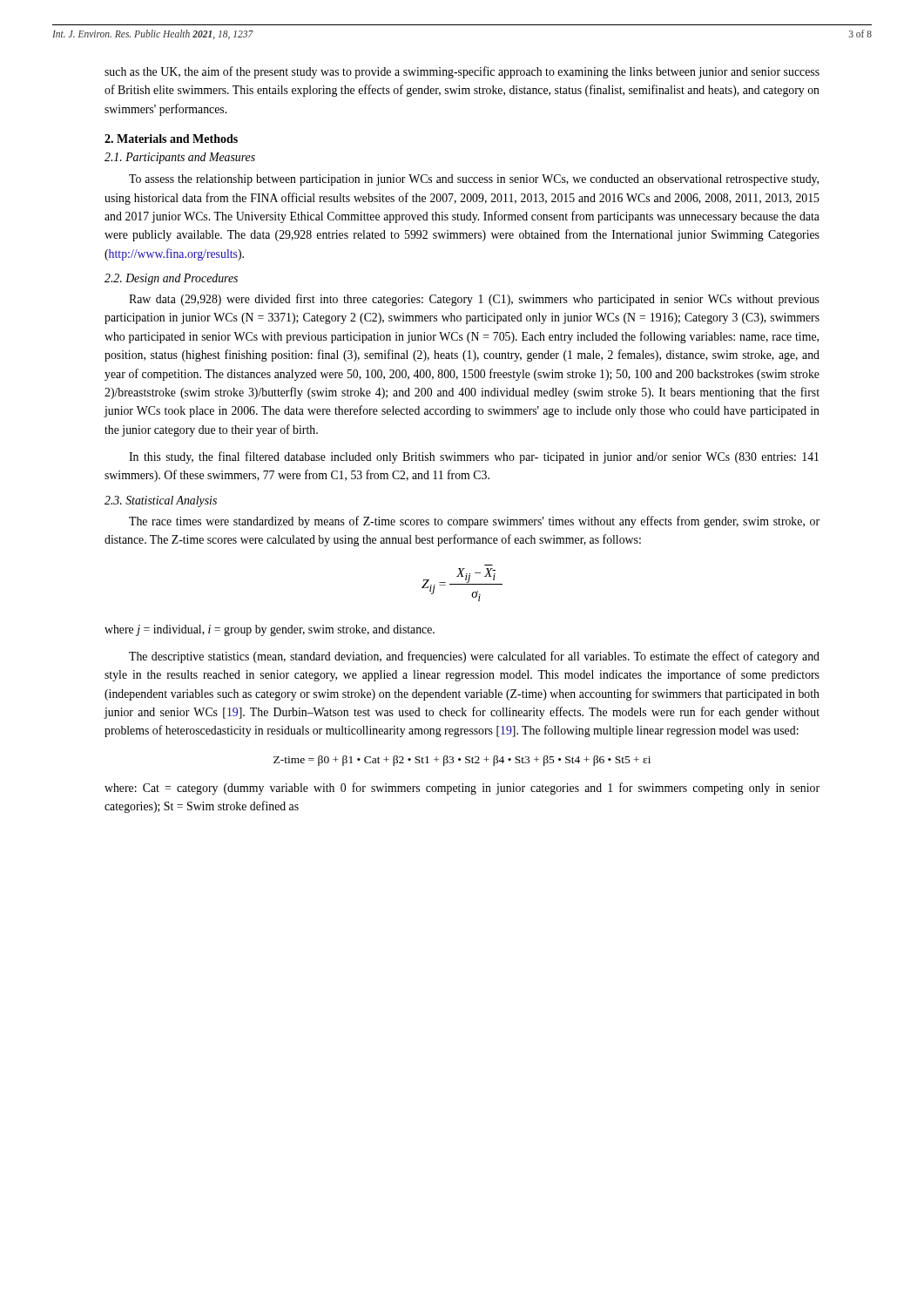
Task: Click on the text starting "The race times were"
Action: pos(462,531)
